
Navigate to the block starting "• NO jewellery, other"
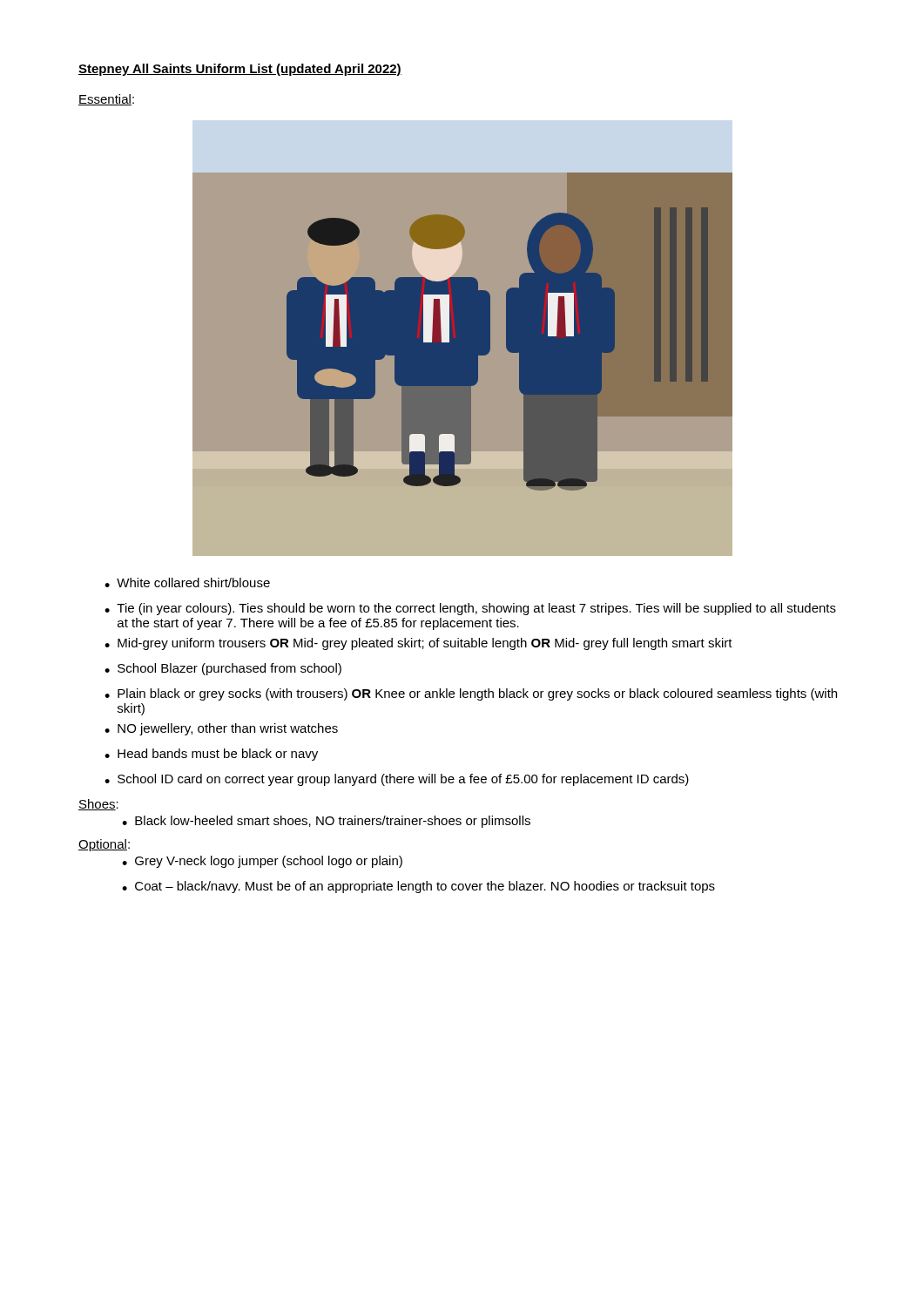[x=221, y=731]
